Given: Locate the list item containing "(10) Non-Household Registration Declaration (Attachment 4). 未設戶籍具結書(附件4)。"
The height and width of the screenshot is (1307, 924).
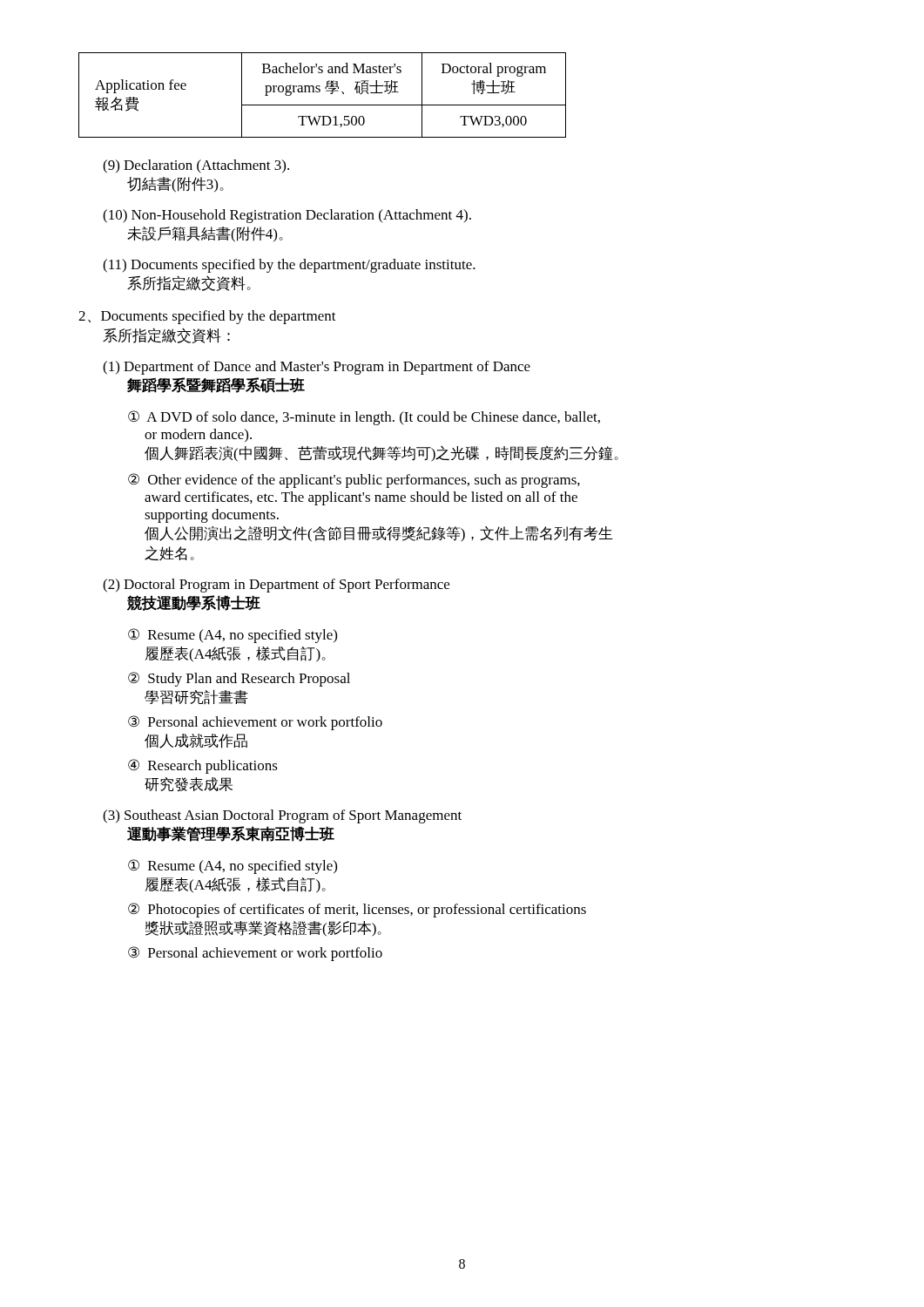Looking at the screenshot, I should pos(287,225).
